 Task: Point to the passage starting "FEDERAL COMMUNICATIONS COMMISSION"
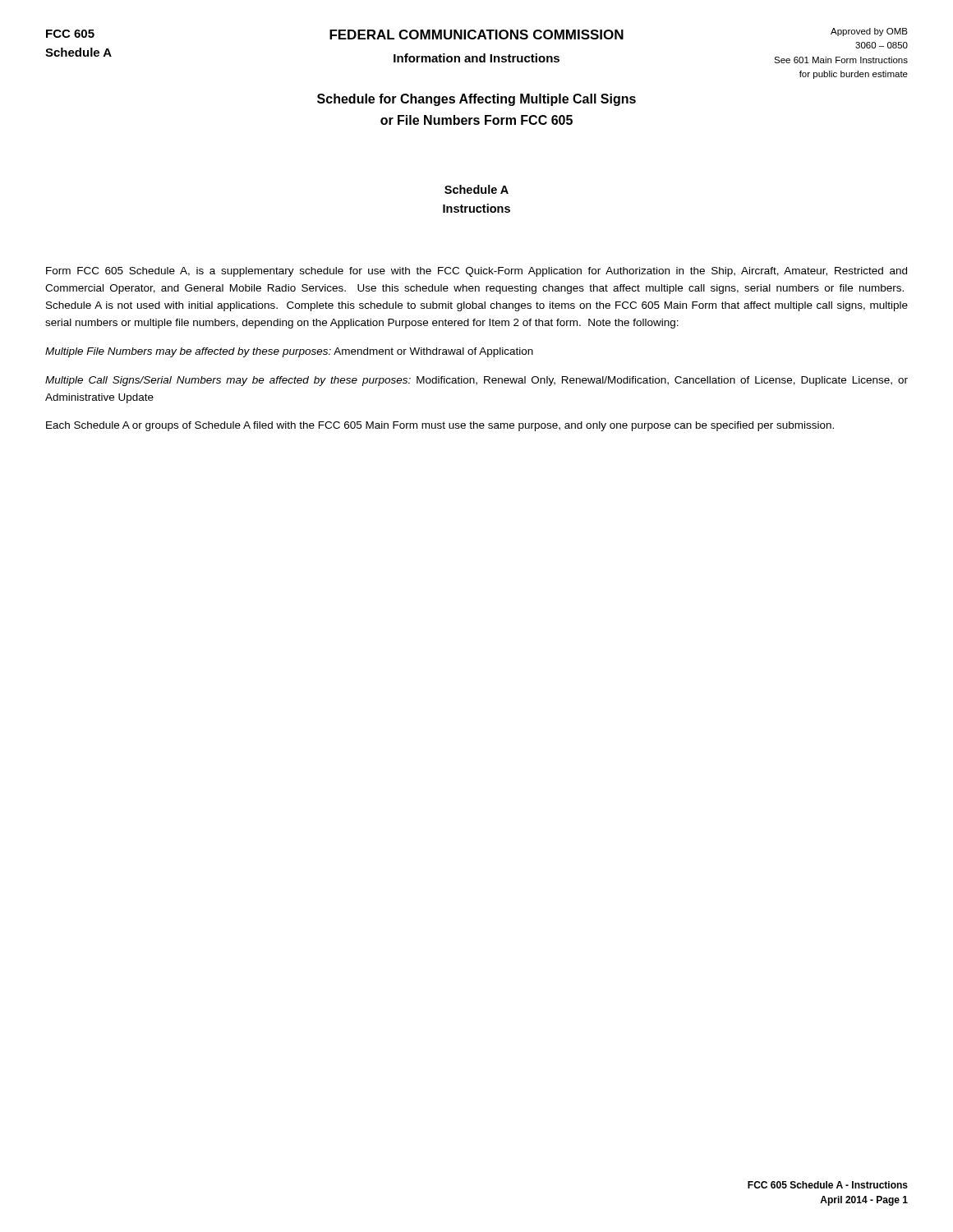coord(476,35)
